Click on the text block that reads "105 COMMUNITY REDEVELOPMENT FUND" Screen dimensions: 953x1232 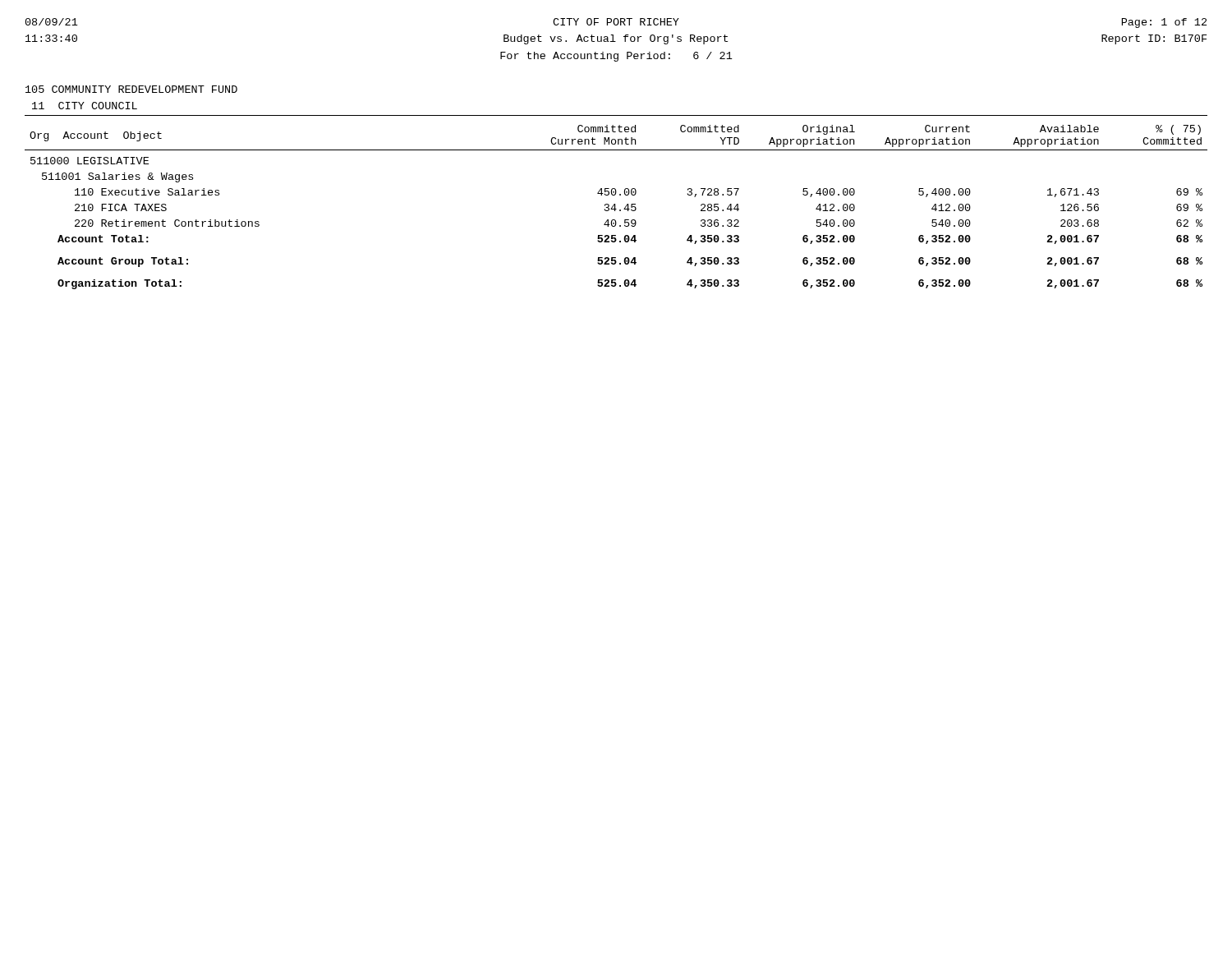pyautogui.click(x=131, y=99)
